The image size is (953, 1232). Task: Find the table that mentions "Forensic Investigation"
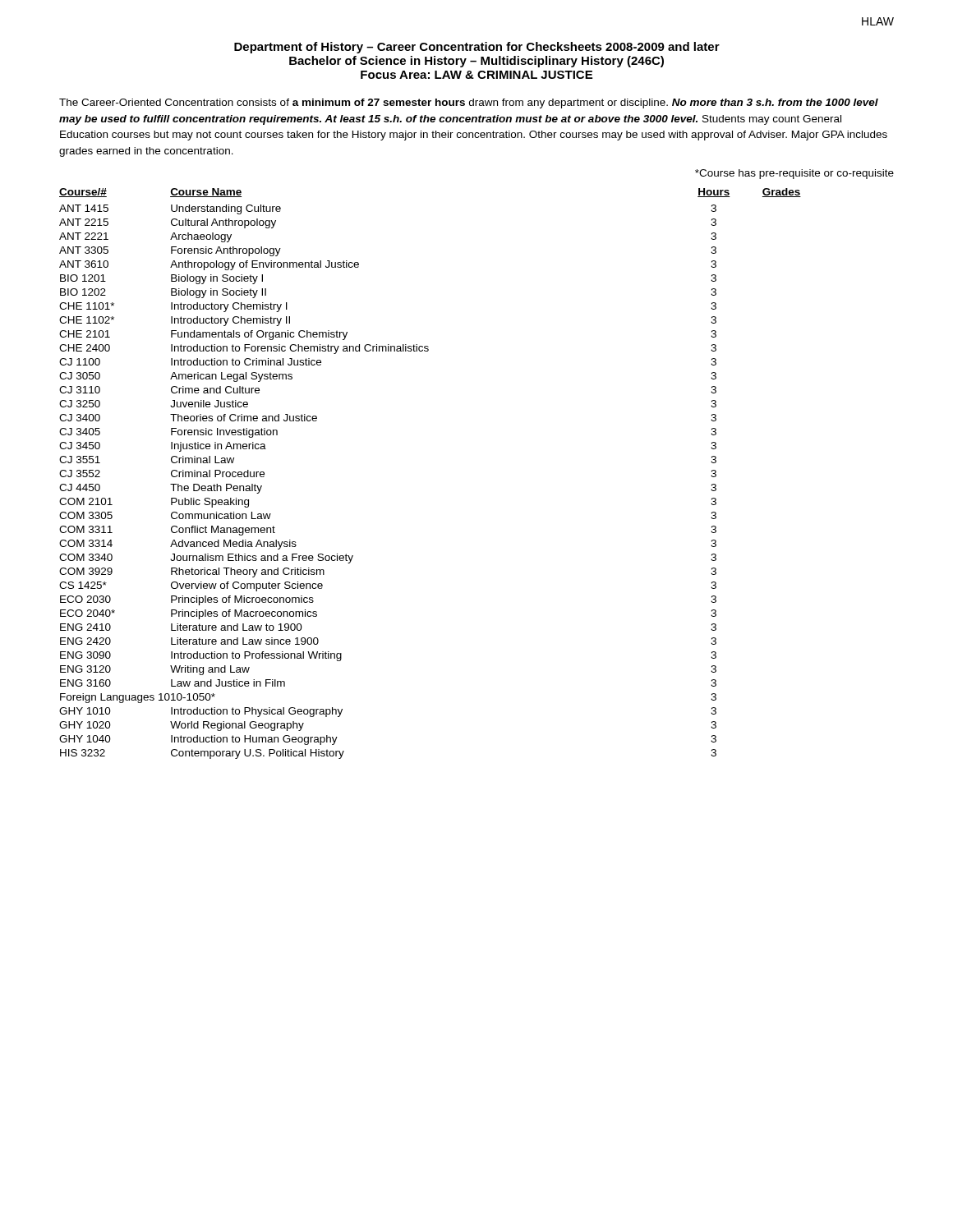(476, 472)
